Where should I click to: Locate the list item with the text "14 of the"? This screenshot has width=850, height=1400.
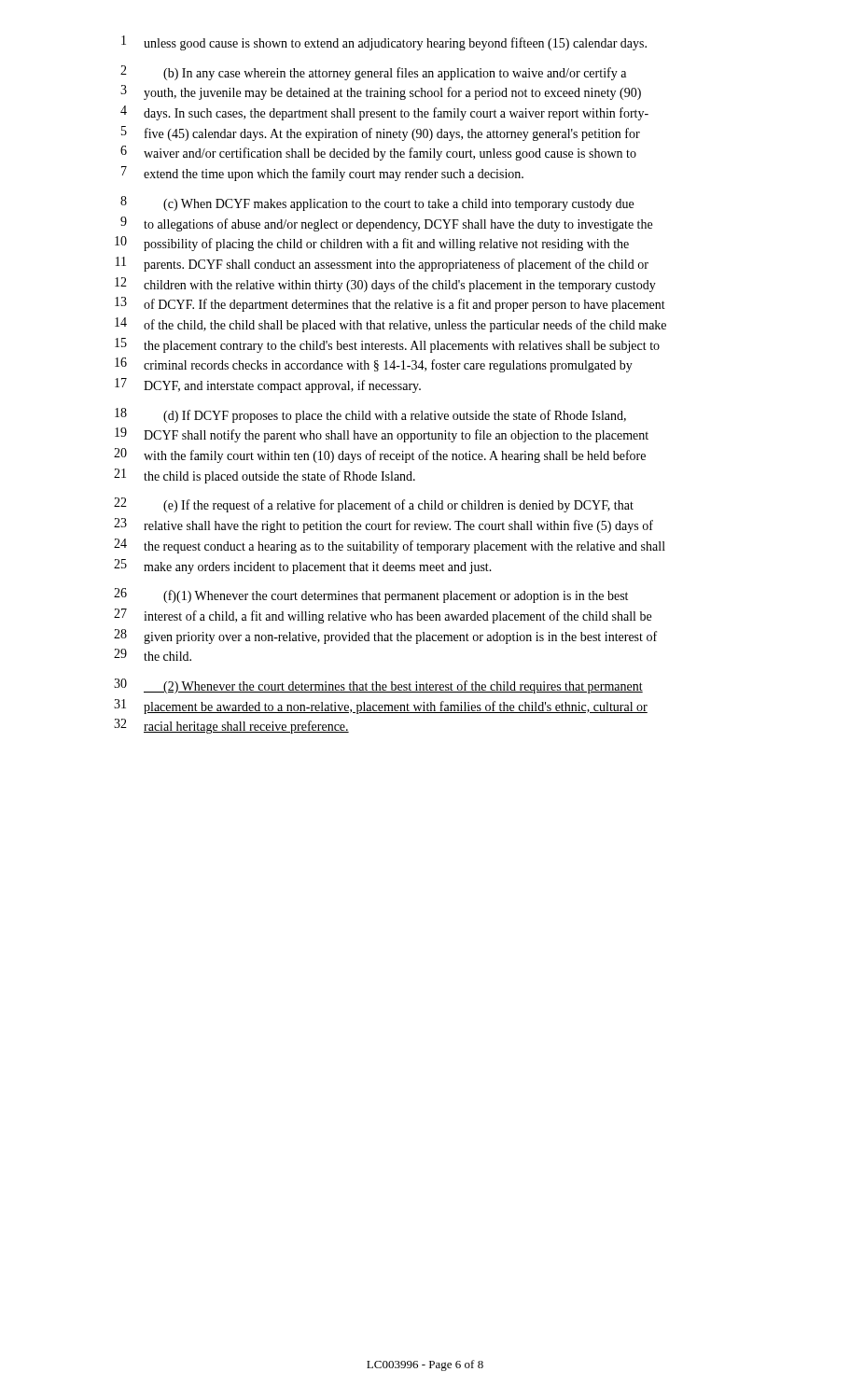pos(438,326)
